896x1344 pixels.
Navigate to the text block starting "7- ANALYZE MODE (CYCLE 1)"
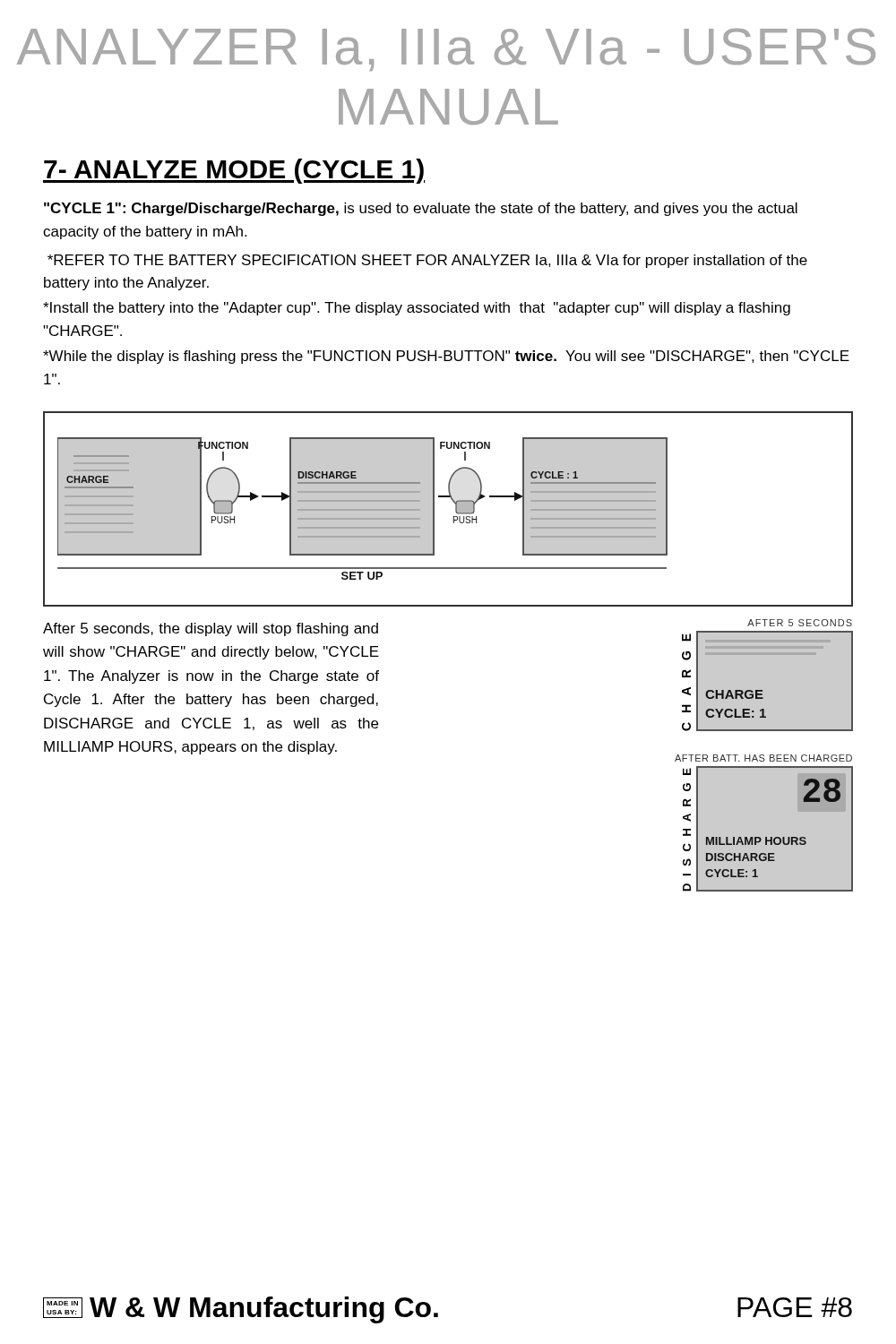coord(234,169)
